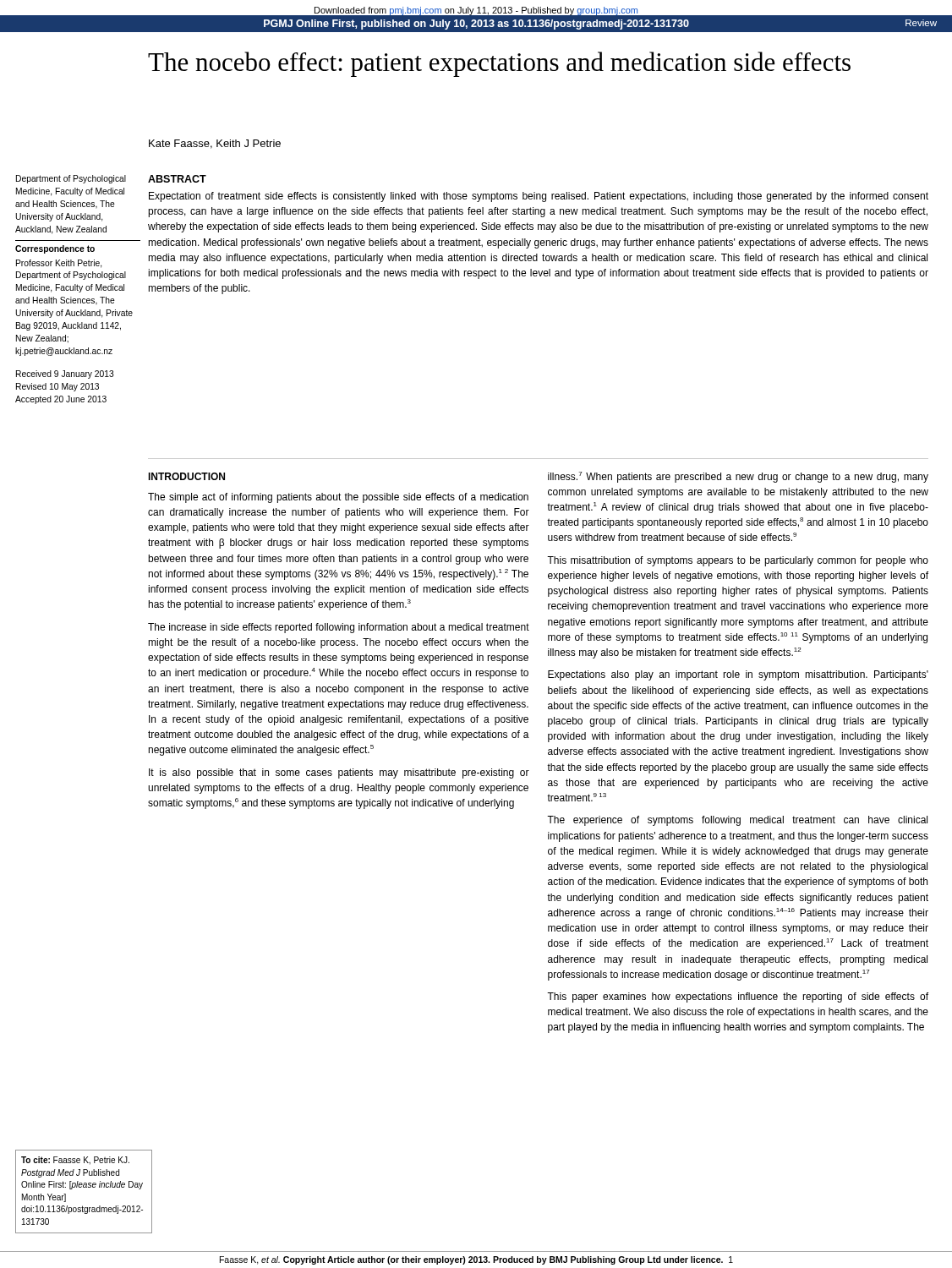
Task: Select the passage starting "Professor Keith Petrie, Department of"
Action: point(74,307)
